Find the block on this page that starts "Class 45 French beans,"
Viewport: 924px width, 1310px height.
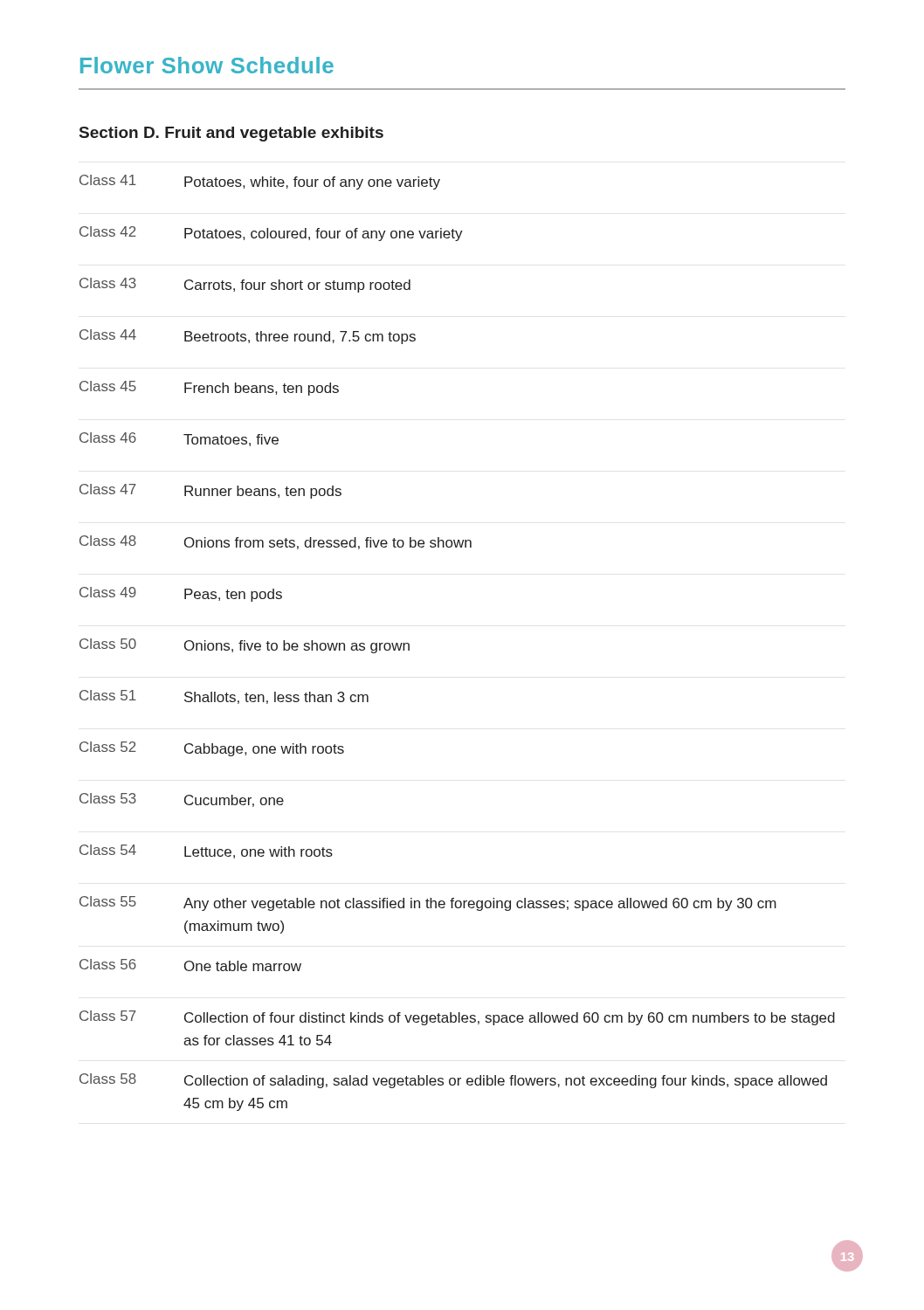pos(209,388)
